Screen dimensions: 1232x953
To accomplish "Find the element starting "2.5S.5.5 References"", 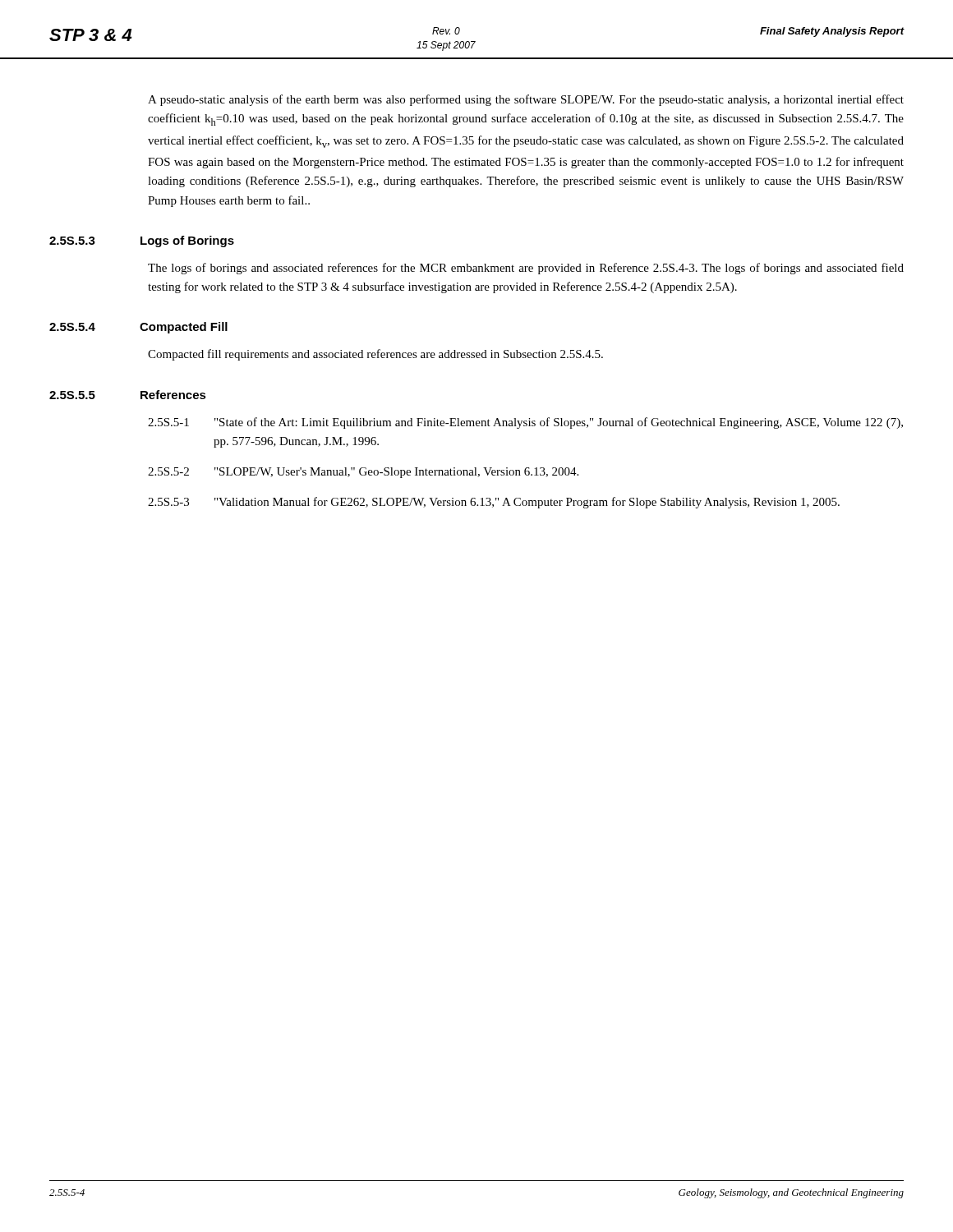I will [x=68, y=395].
